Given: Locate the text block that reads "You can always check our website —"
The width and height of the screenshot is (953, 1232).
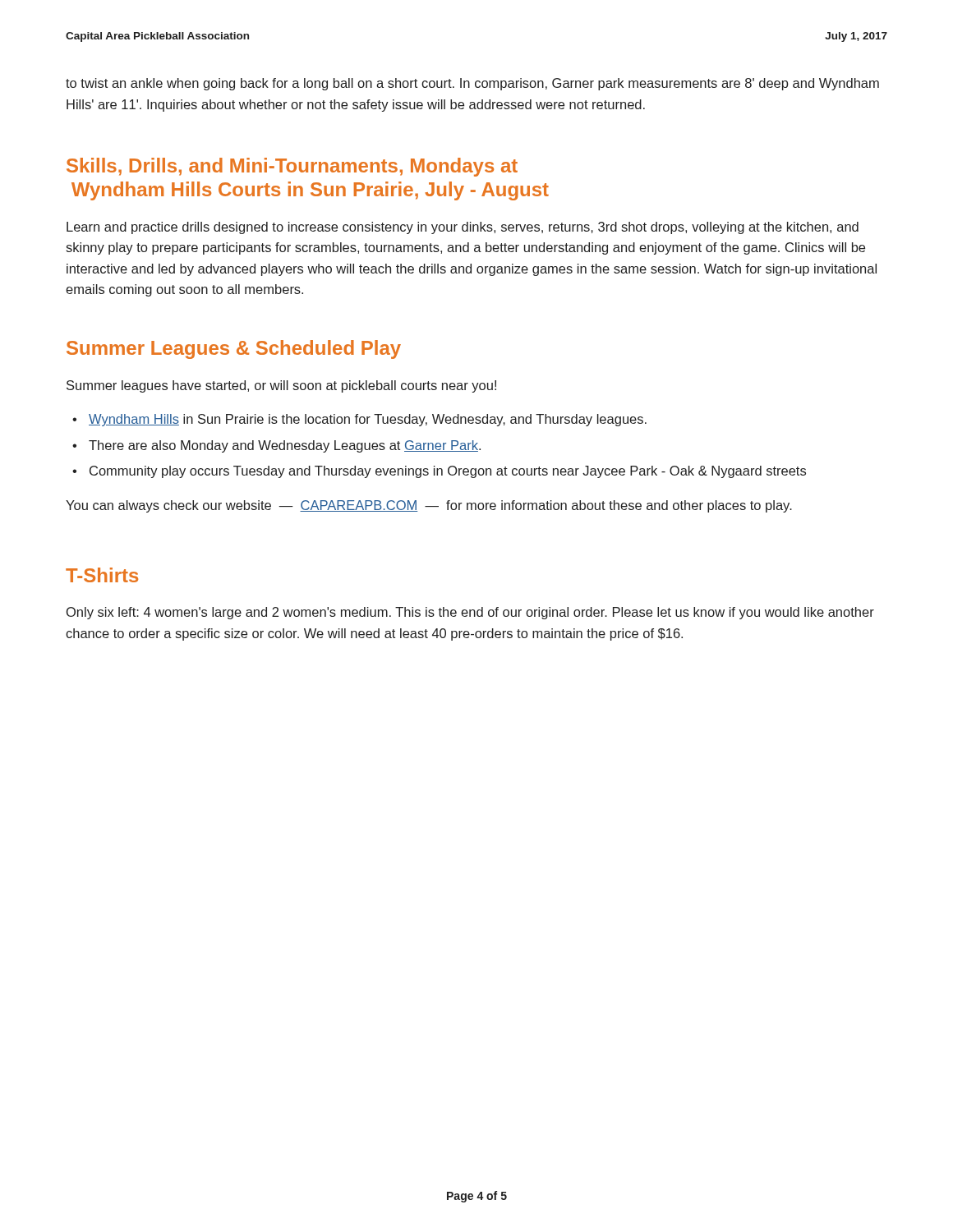Looking at the screenshot, I should click(x=429, y=505).
